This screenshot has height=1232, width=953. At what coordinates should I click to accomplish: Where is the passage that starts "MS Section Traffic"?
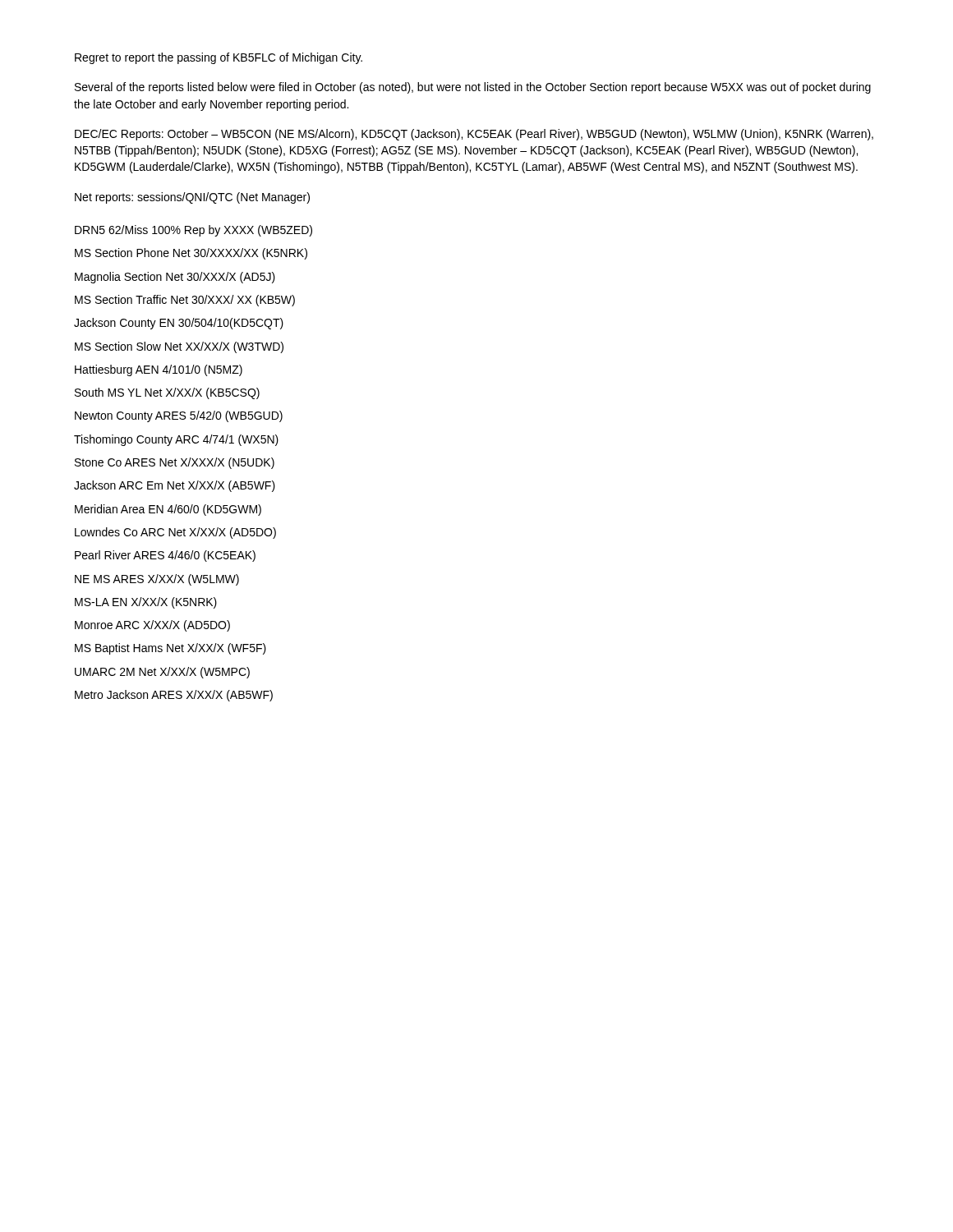[x=185, y=300]
